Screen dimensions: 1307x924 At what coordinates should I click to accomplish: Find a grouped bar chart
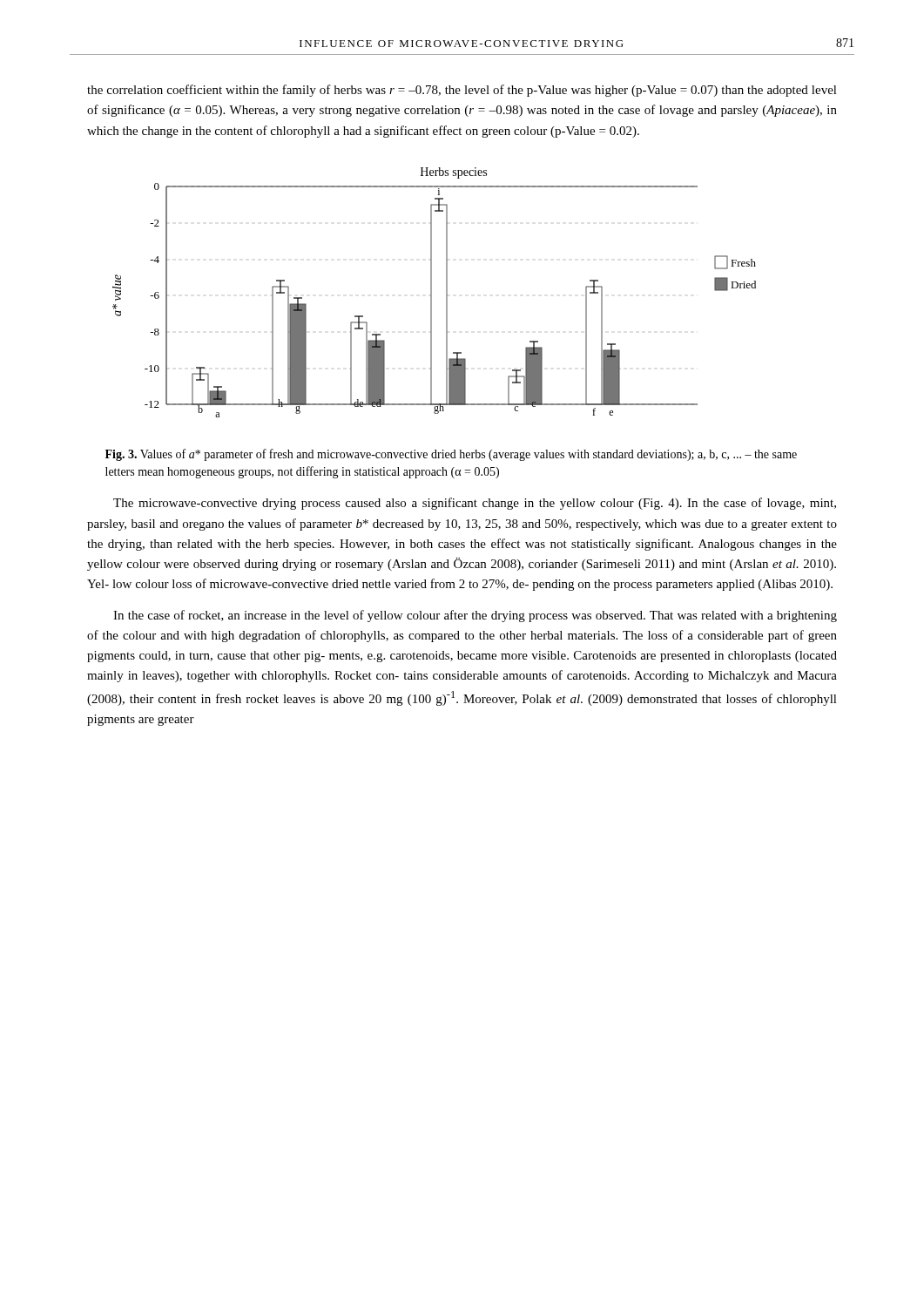coord(462,321)
